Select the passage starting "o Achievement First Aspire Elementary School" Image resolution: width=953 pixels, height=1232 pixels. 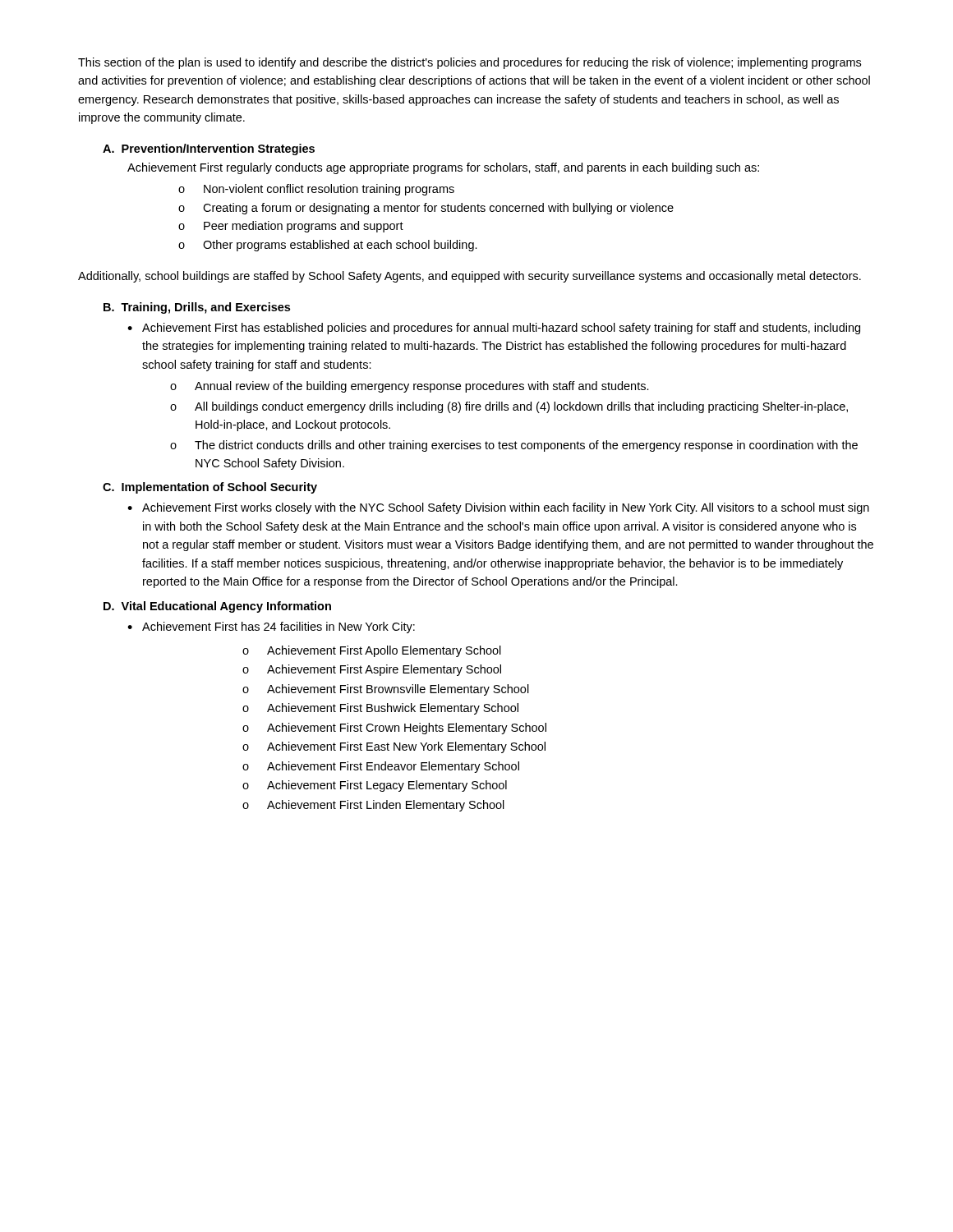[x=372, y=670]
